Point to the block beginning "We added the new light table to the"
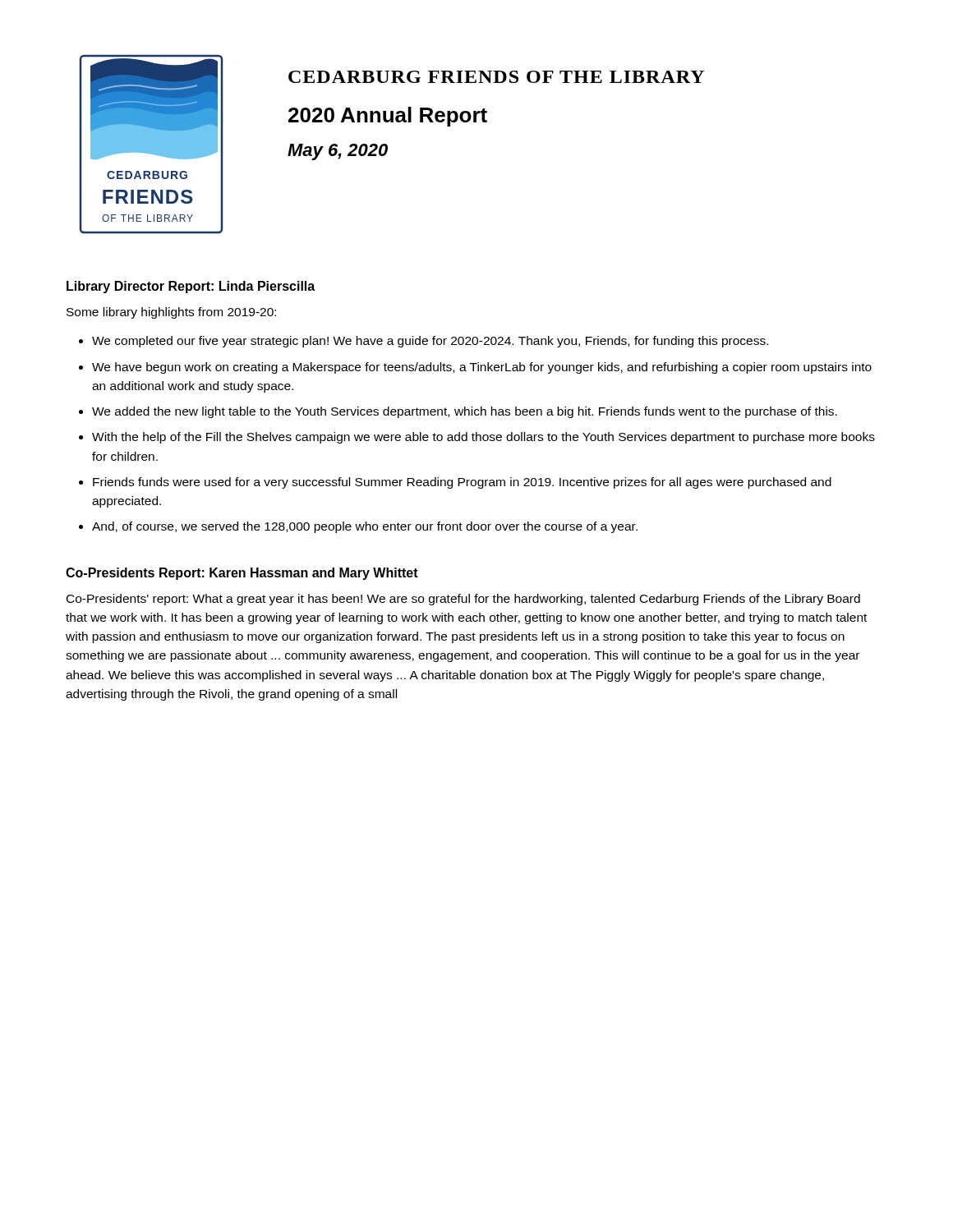 (465, 411)
